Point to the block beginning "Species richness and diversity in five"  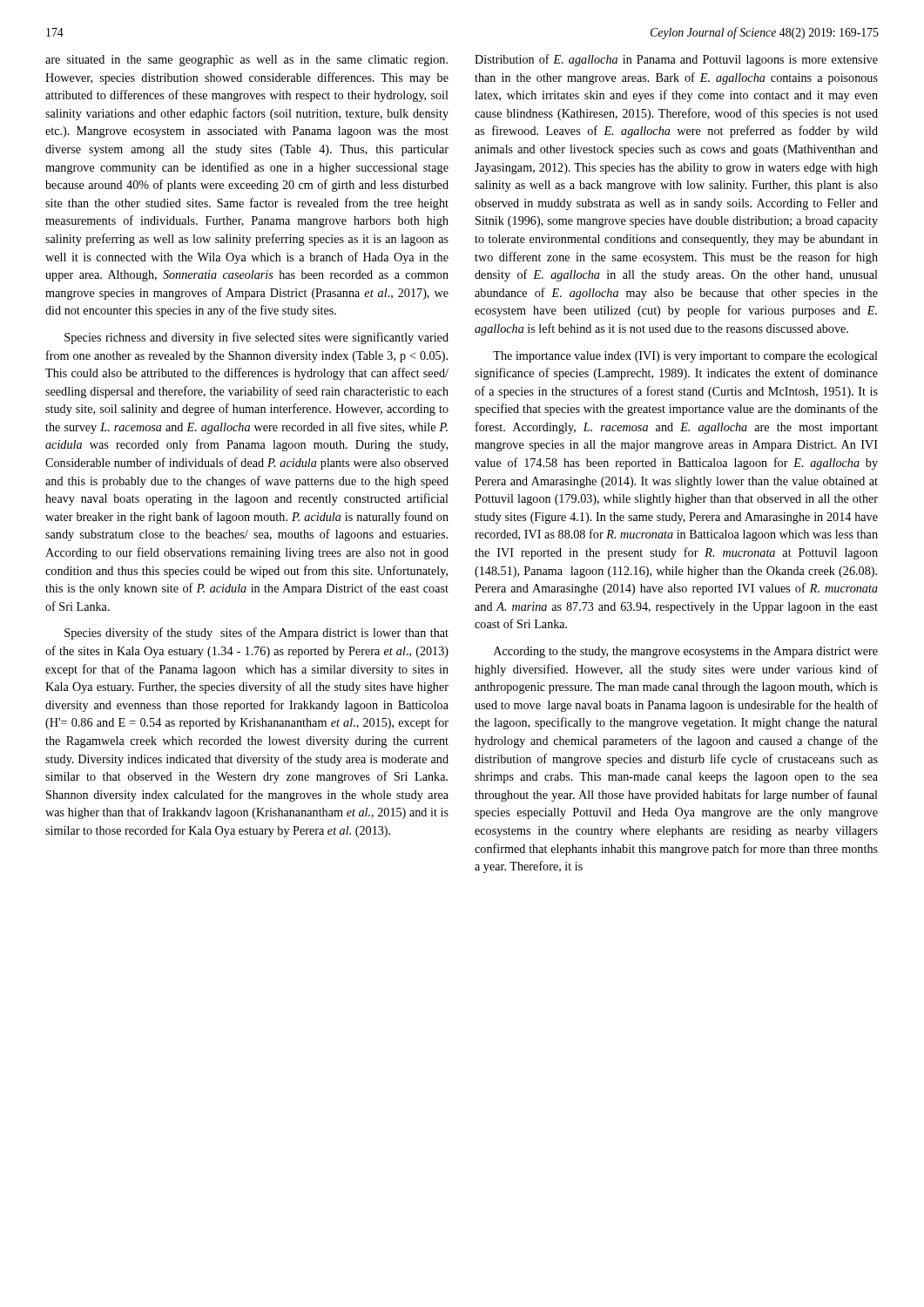pyautogui.click(x=247, y=472)
